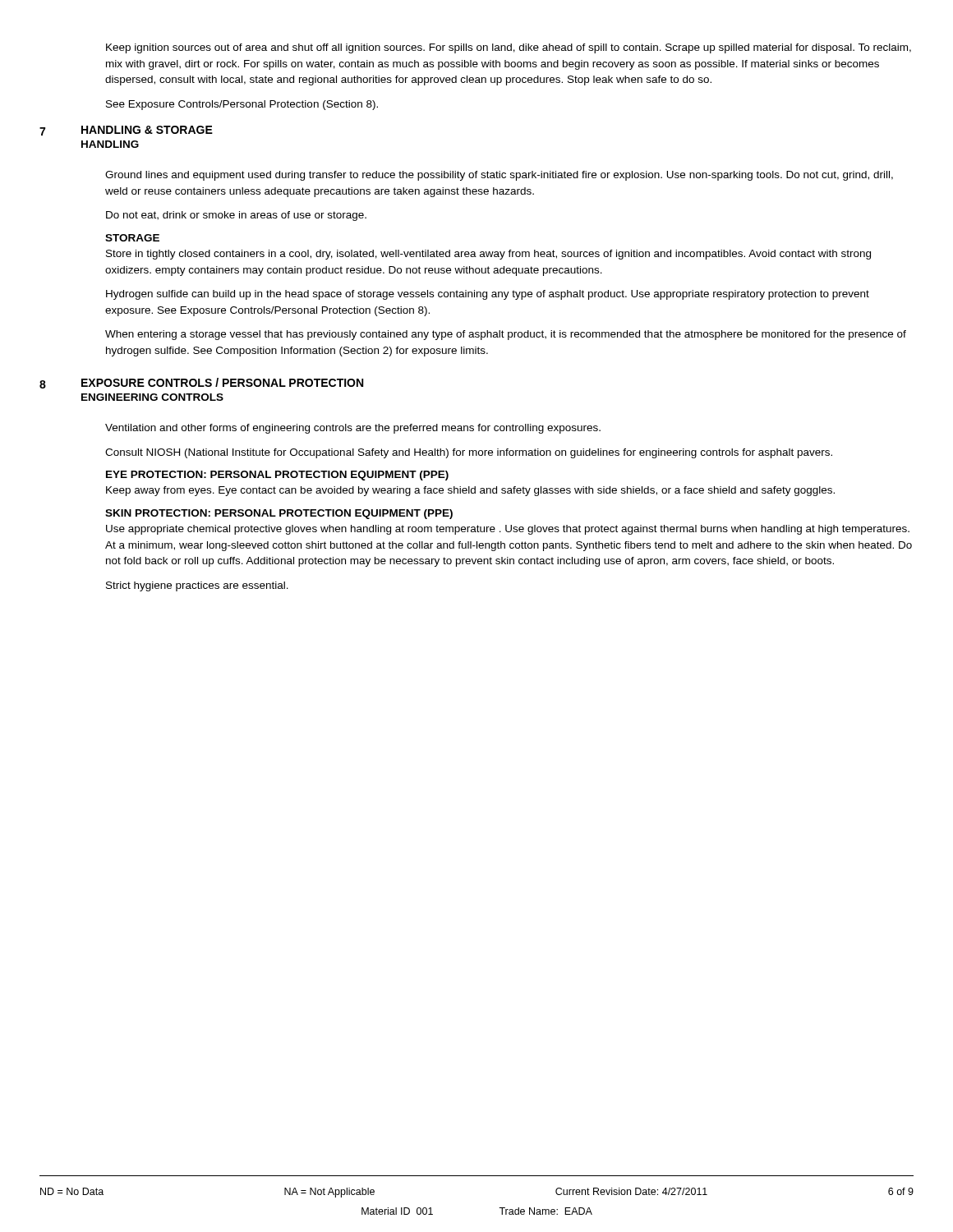Image resolution: width=953 pixels, height=1232 pixels.
Task: Find the text block containing "Use appropriate chemical protective"
Action: tap(509, 545)
